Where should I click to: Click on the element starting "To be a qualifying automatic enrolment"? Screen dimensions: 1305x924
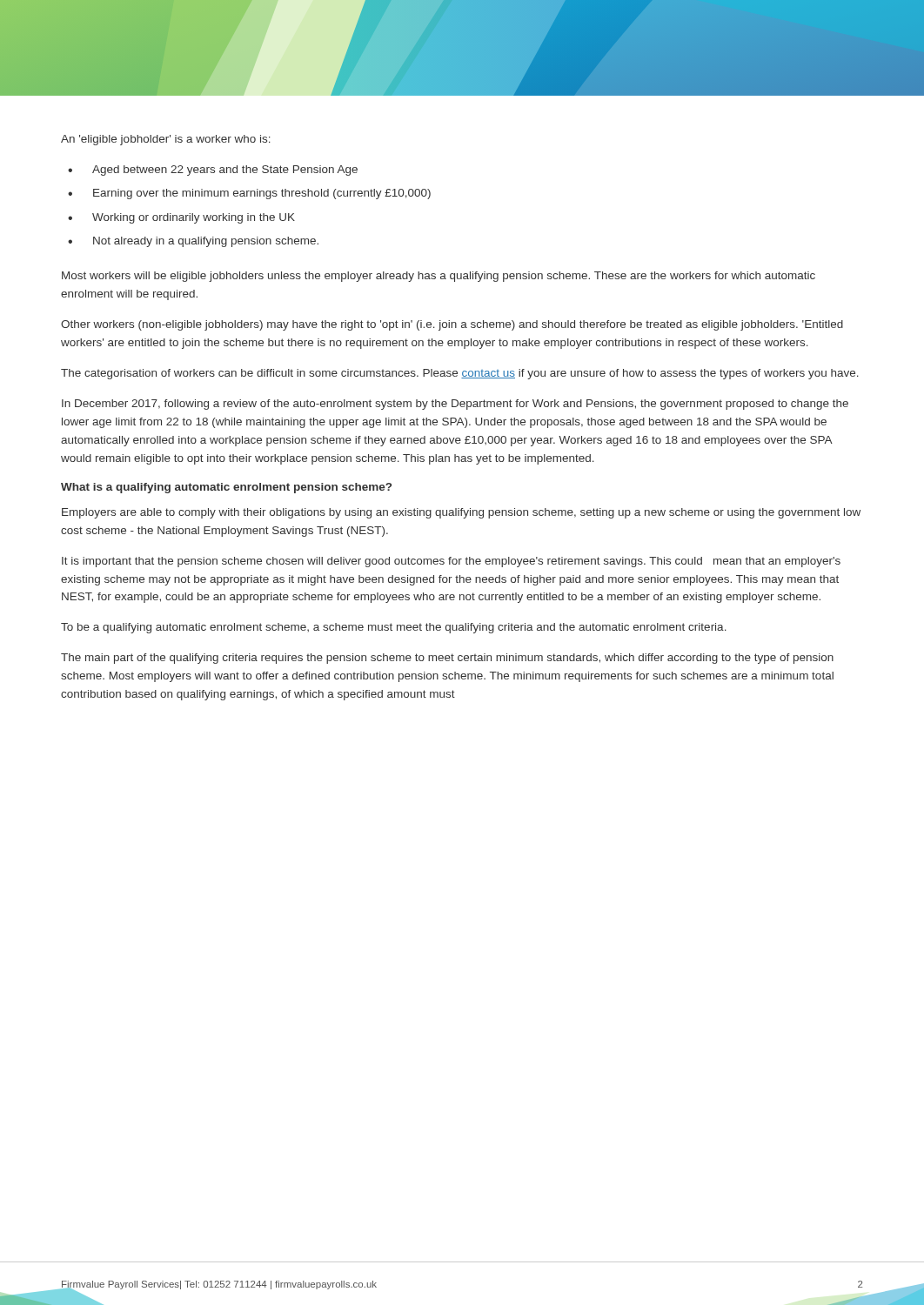click(394, 627)
